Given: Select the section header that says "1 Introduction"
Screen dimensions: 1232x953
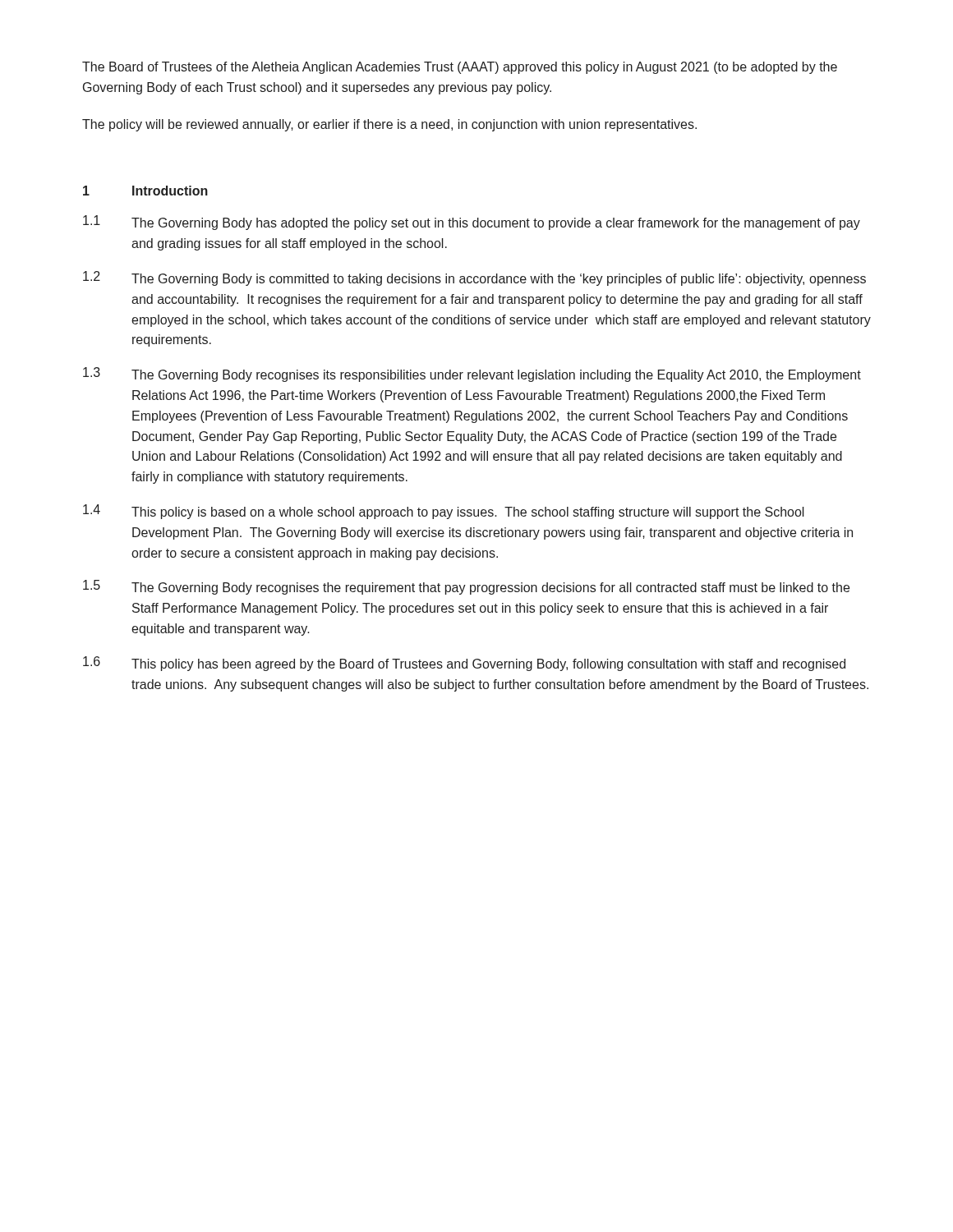Looking at the screenshot, I should [145, 192].
